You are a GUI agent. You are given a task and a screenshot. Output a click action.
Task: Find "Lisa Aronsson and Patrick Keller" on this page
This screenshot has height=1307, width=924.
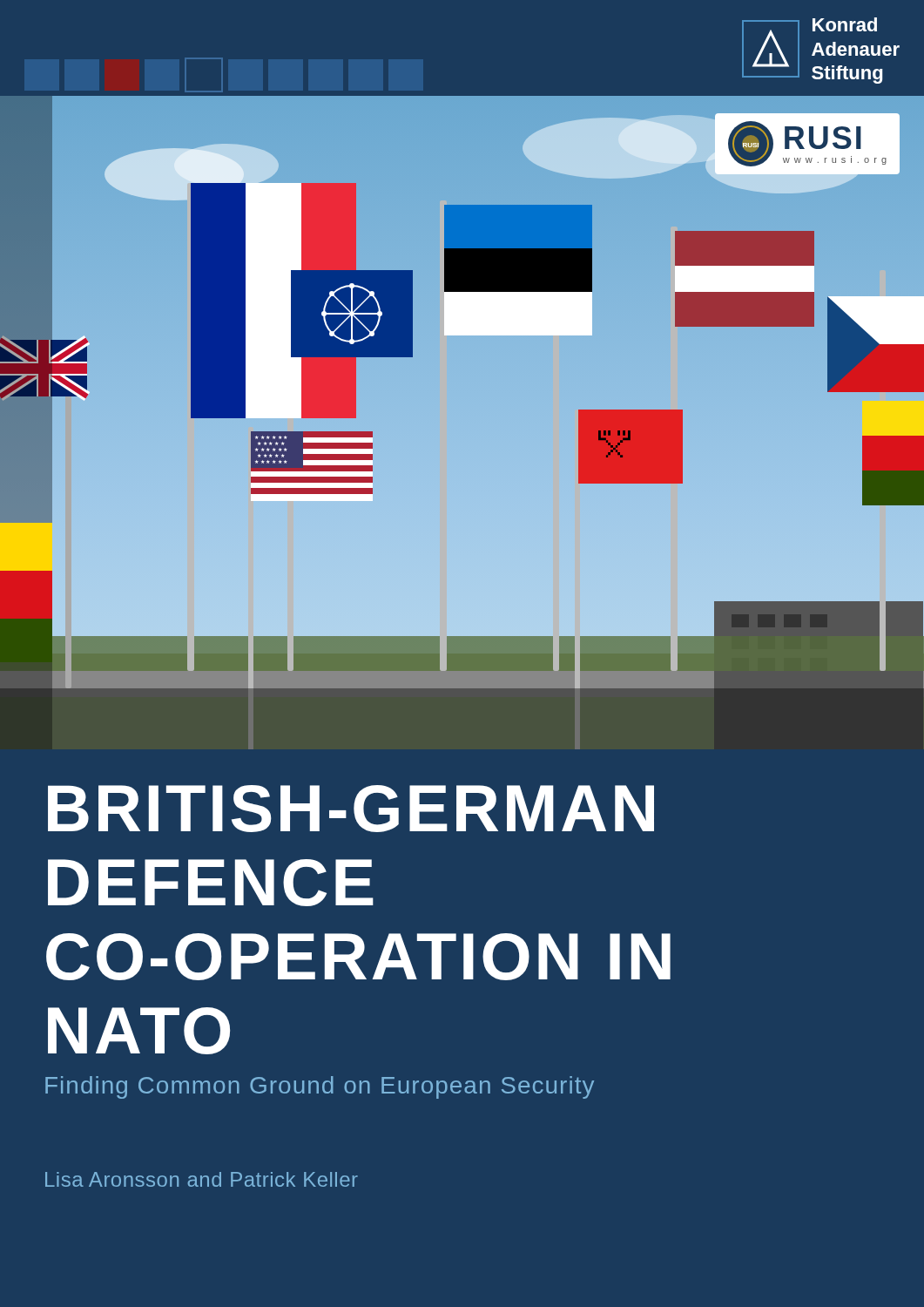click(201, 1179)
